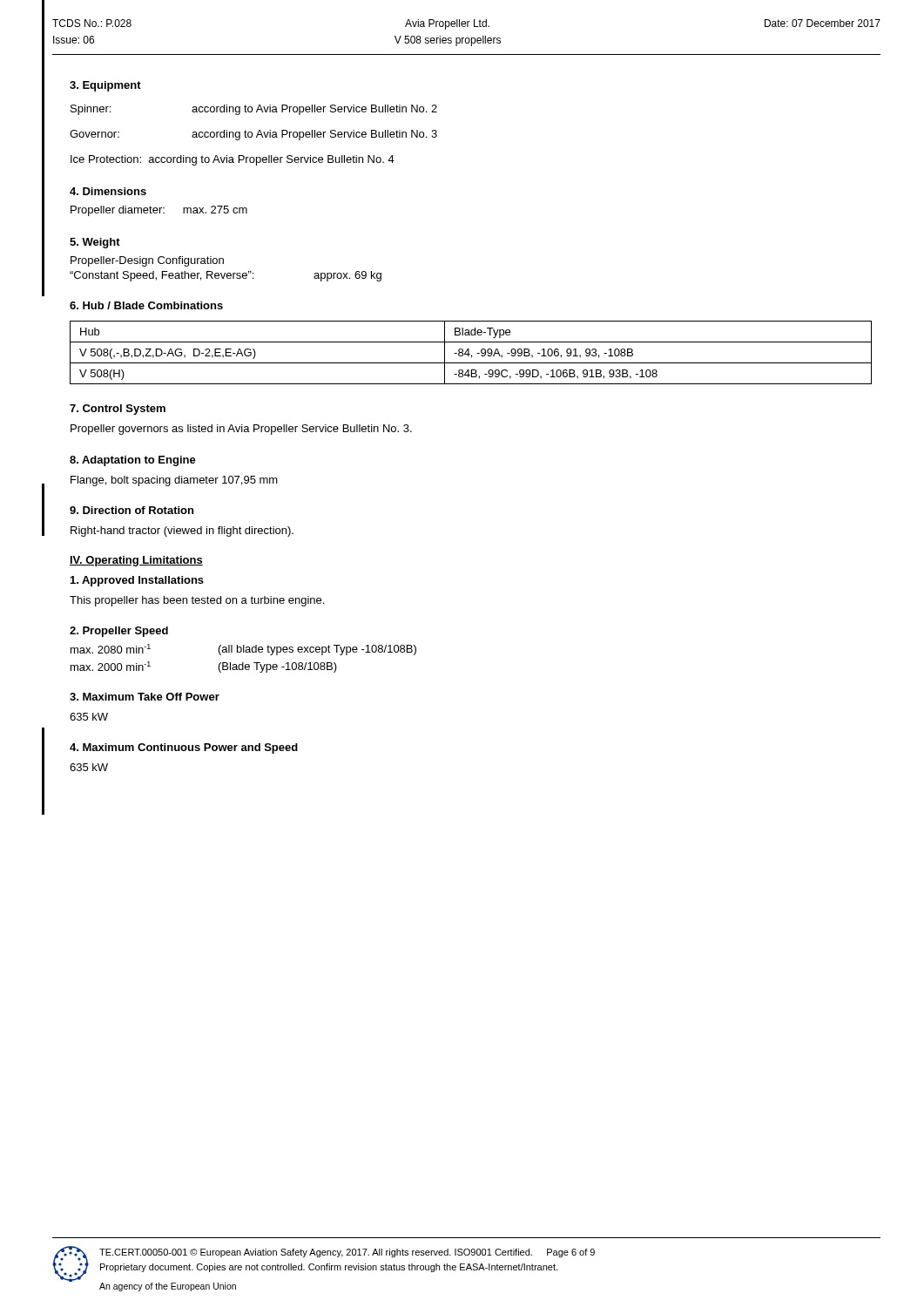Find the text starting "5. Weight"
Image resolution: width=924 pixels, height=1307 pixels.
click(95, 242)
